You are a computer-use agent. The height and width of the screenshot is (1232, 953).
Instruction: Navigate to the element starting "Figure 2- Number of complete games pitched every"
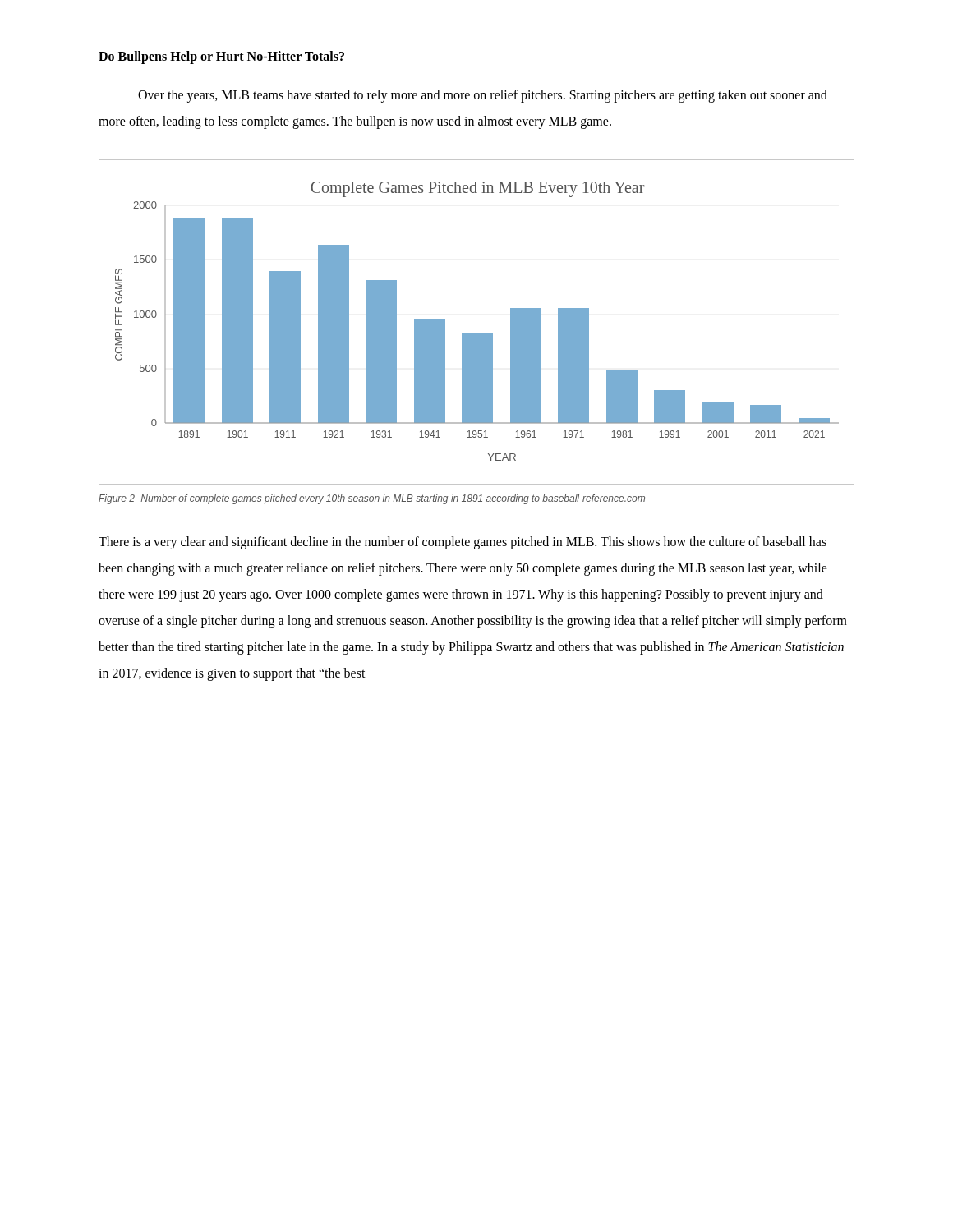pos(372,499)
